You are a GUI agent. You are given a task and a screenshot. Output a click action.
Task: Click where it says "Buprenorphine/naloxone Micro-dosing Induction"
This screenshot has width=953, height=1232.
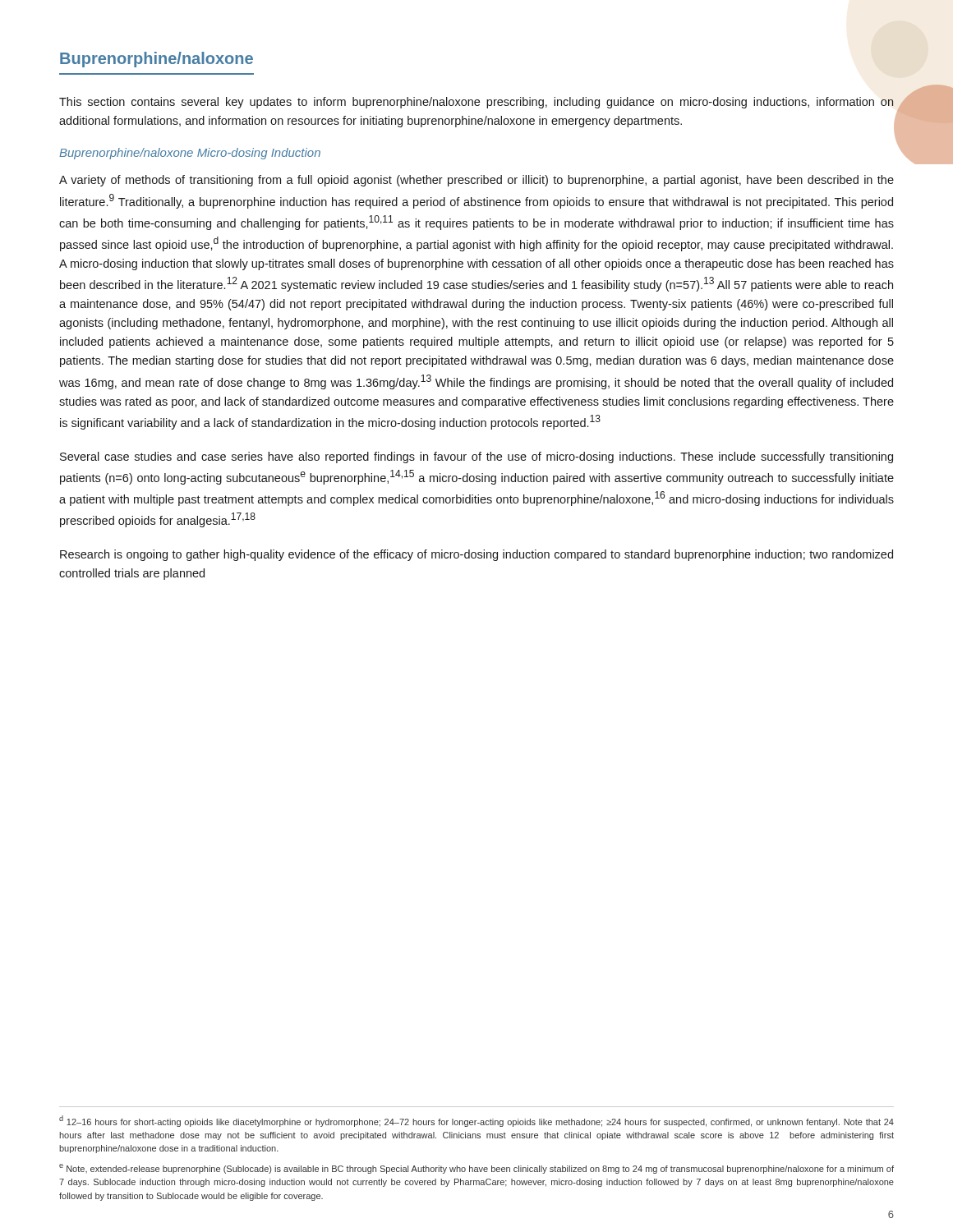[190, 153]
